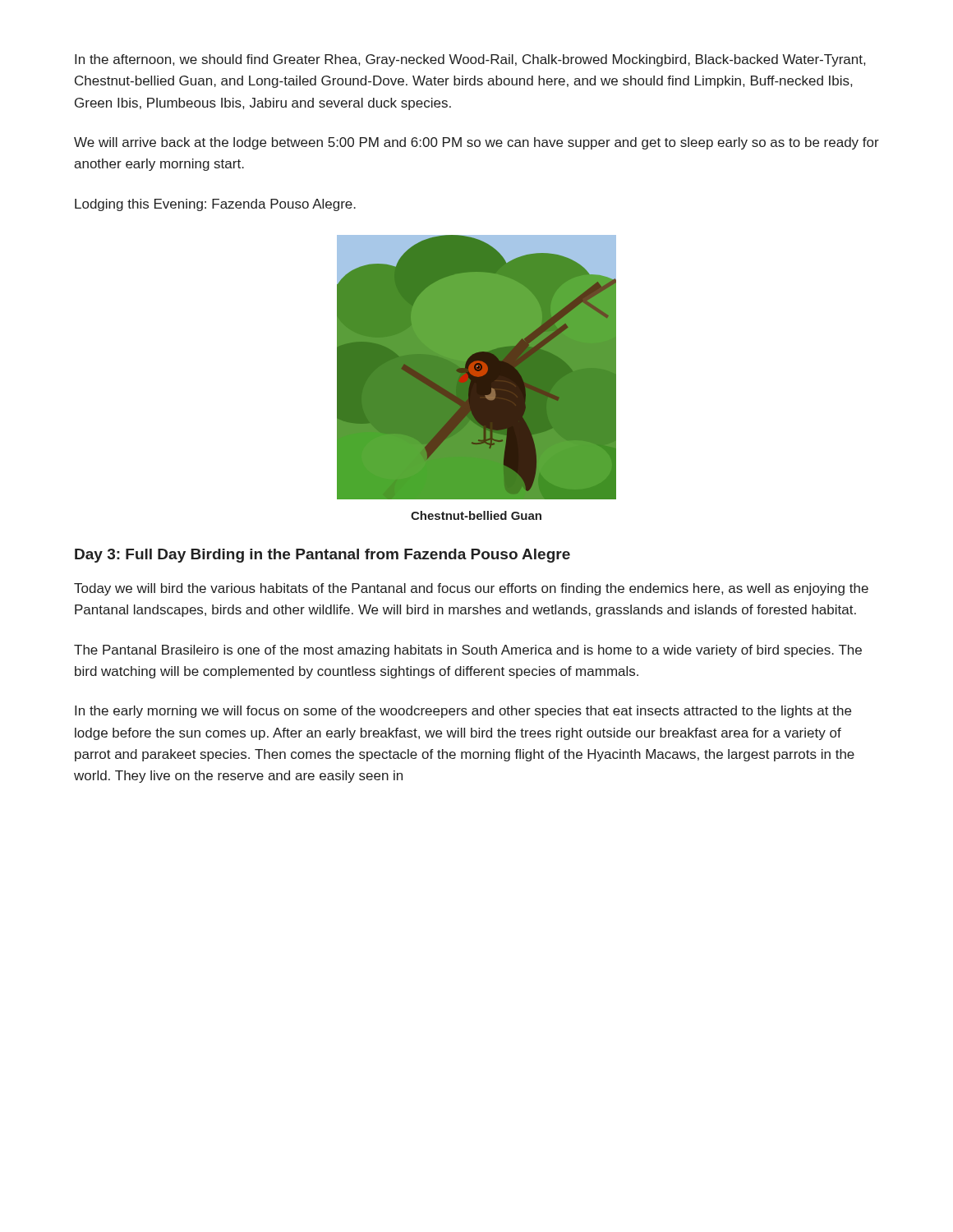The height and width of the screenshot is (1232, 953).
Task: Navigate to the block starting "The Pantanal Brasileiro"
Action: [x=468, y=661]
